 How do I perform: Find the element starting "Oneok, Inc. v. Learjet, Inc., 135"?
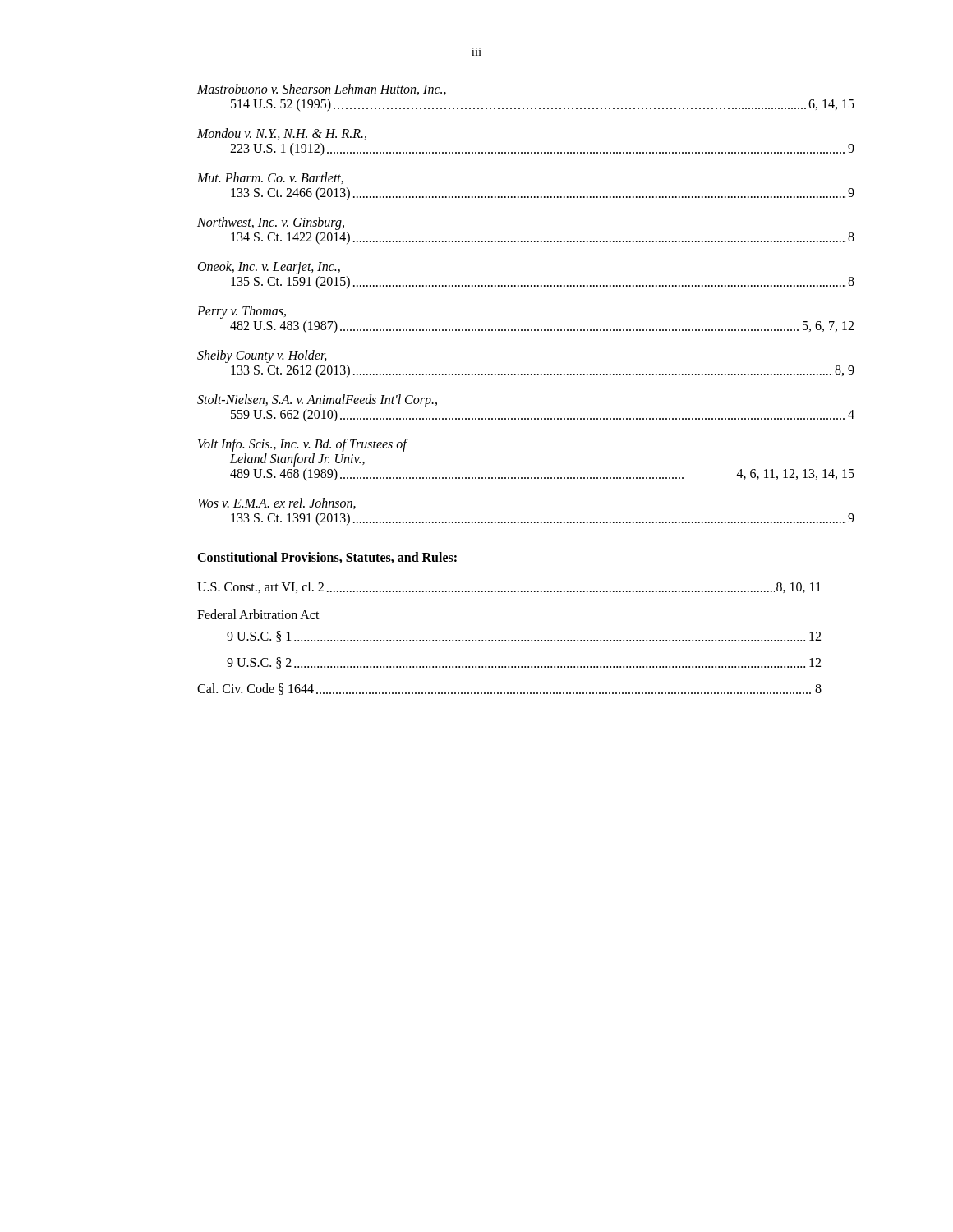(x=509, y=274)
